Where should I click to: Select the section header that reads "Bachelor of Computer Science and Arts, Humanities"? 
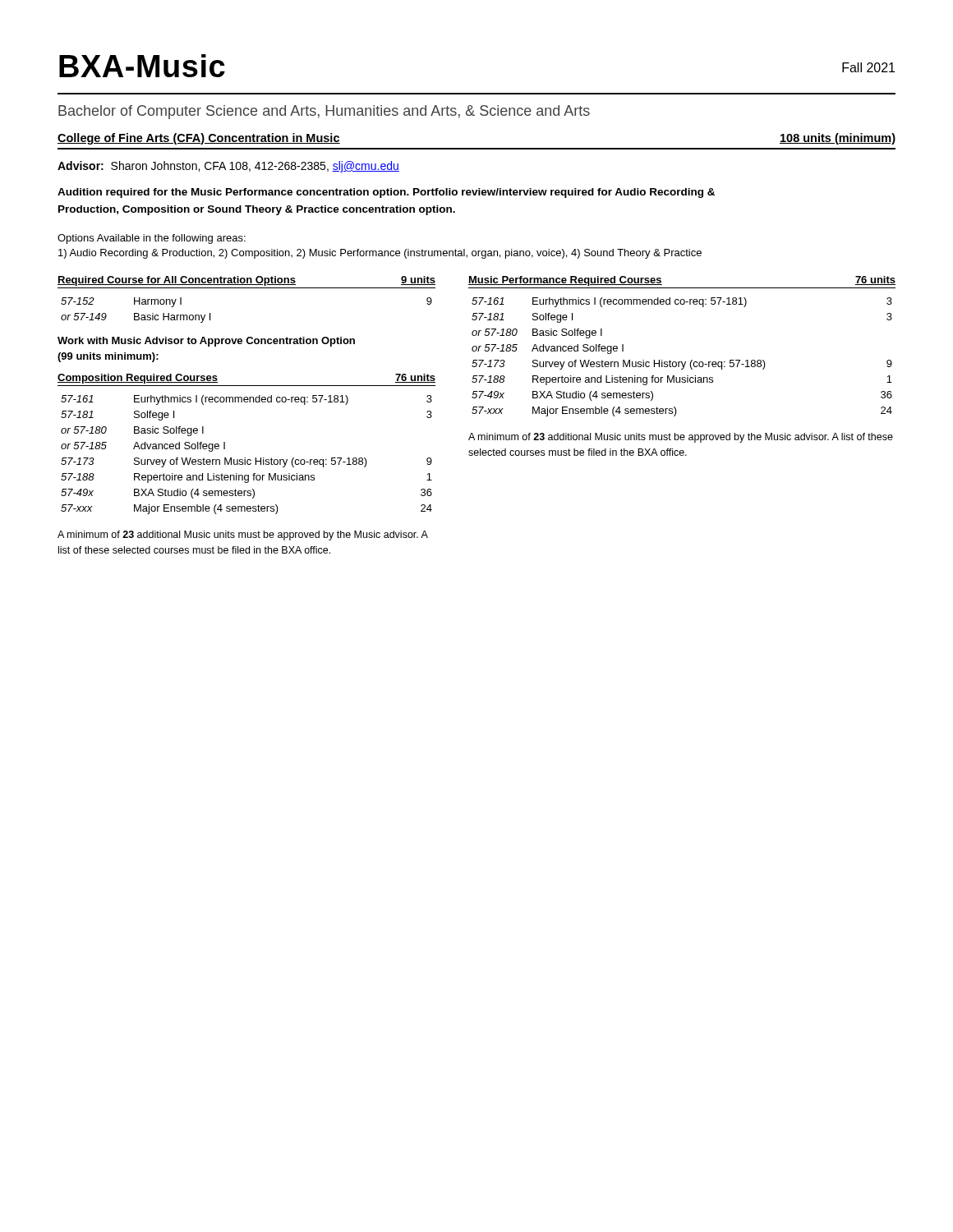[324, 111]
